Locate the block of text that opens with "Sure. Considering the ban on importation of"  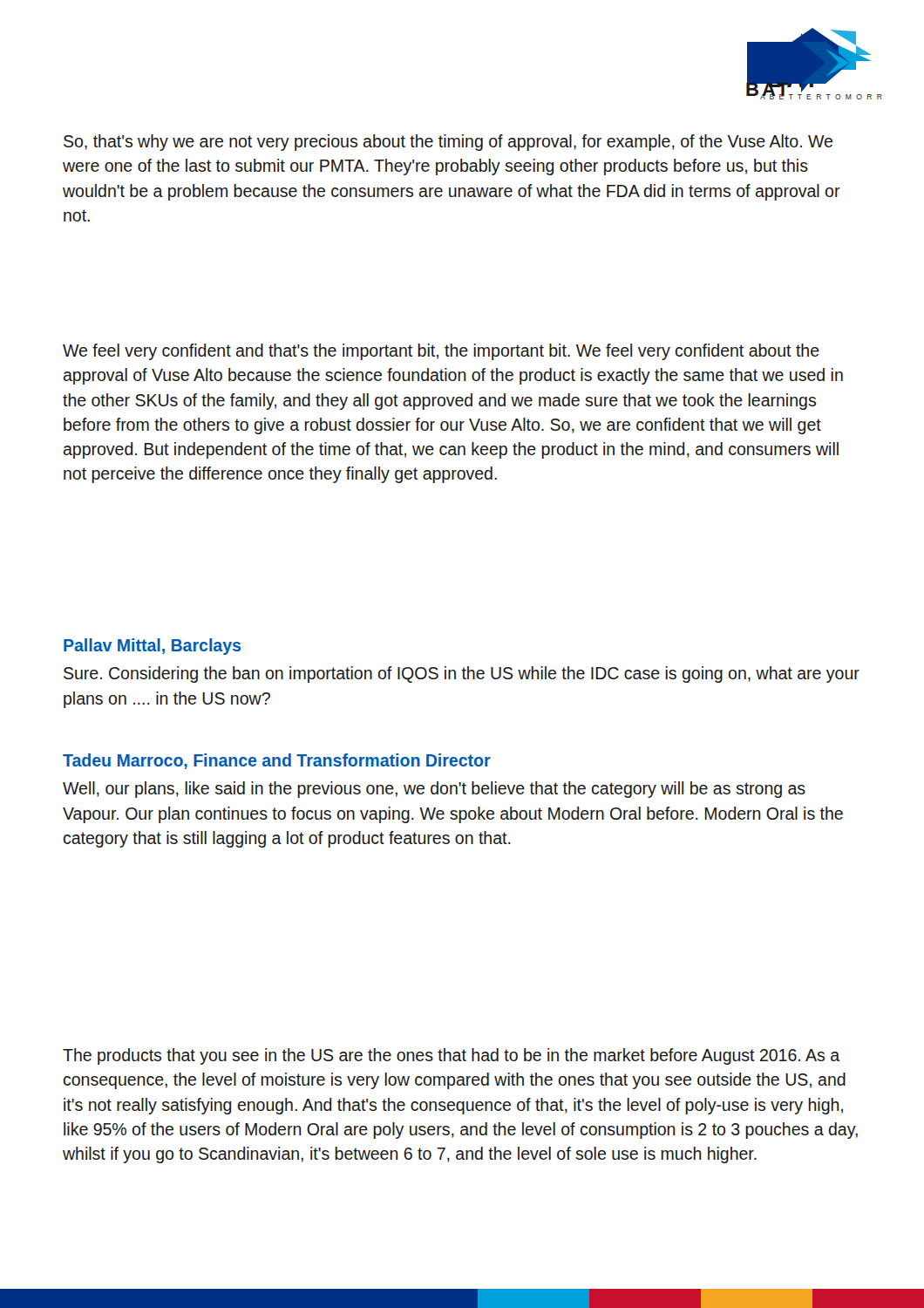click(x=461, y=686)
